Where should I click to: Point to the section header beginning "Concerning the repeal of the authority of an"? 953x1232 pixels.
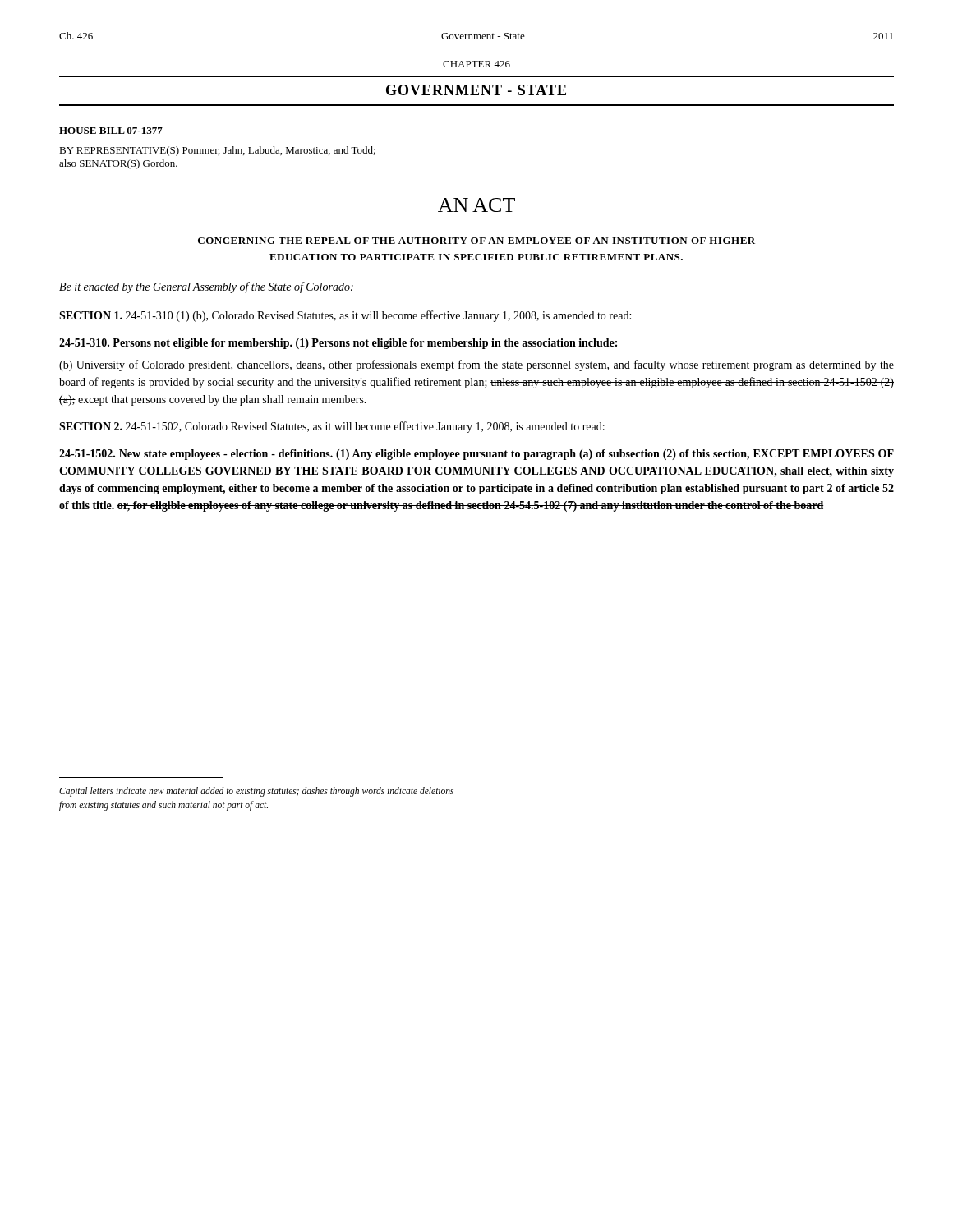[x=476, y=248]
